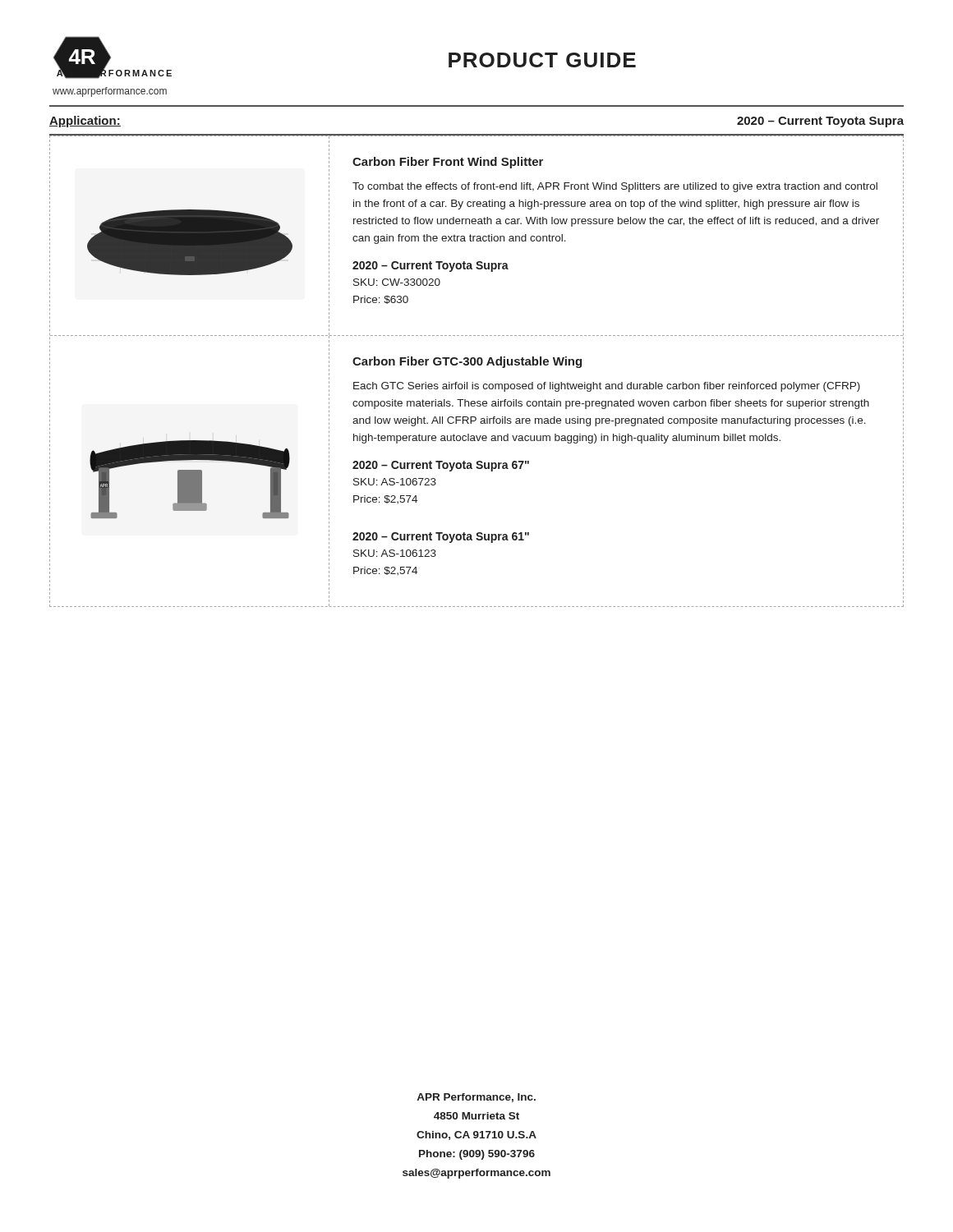This screenshot has width=953, height=1232.
Task: Click on the logo
Action: tap(115, 65)
